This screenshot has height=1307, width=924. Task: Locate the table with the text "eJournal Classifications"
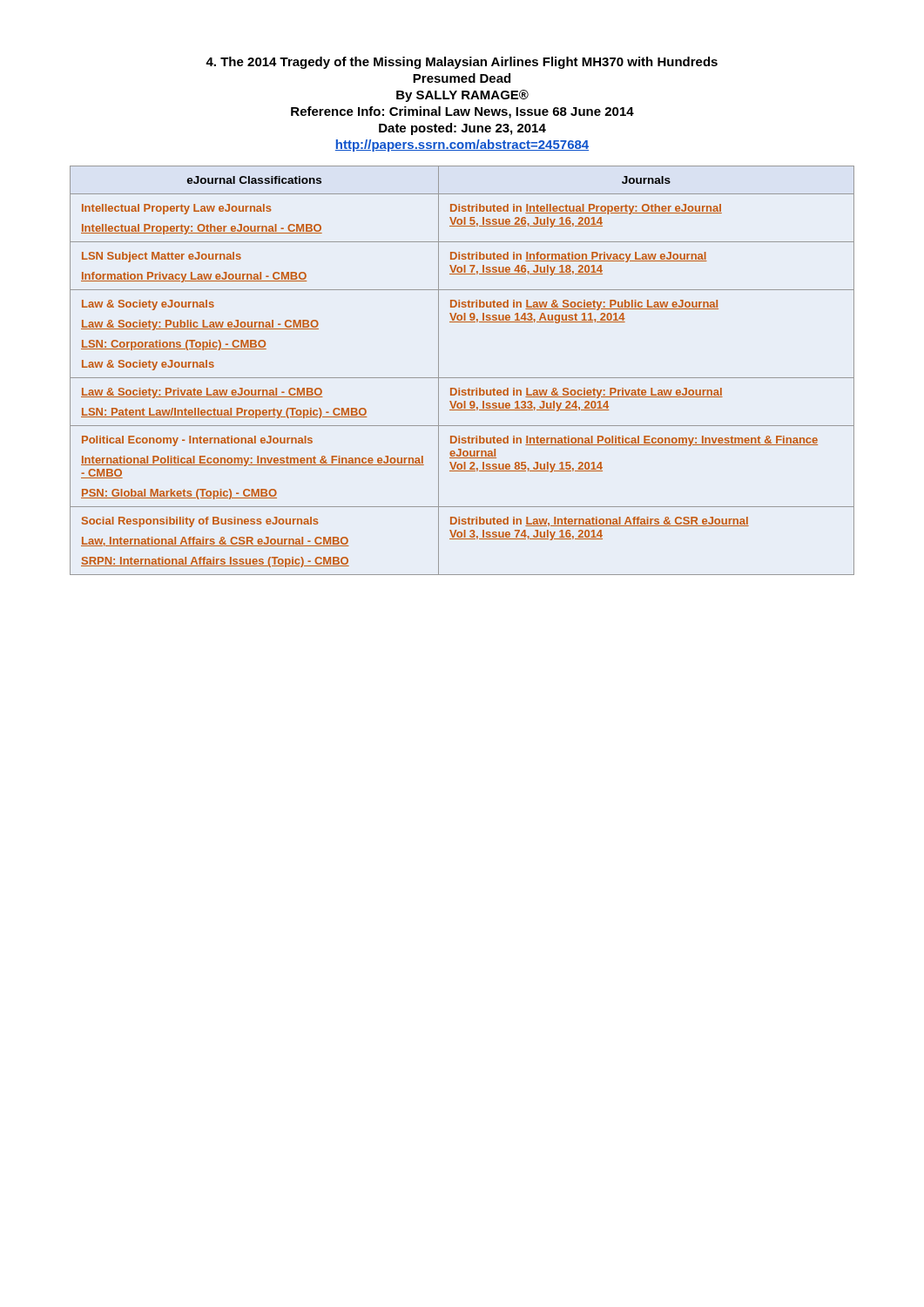[462, 370]
